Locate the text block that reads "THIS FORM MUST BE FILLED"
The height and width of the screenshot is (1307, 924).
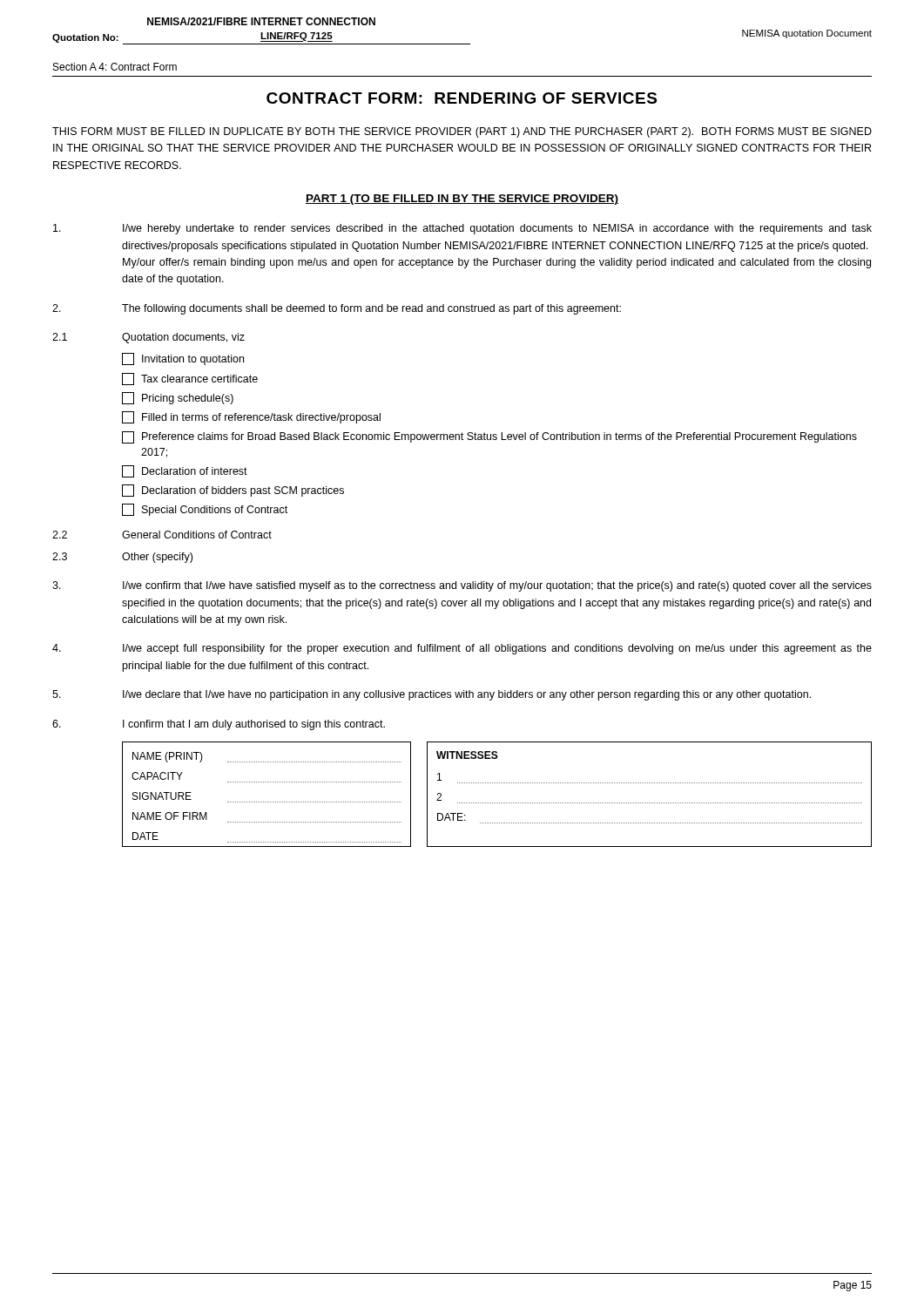tap(462, 148)
